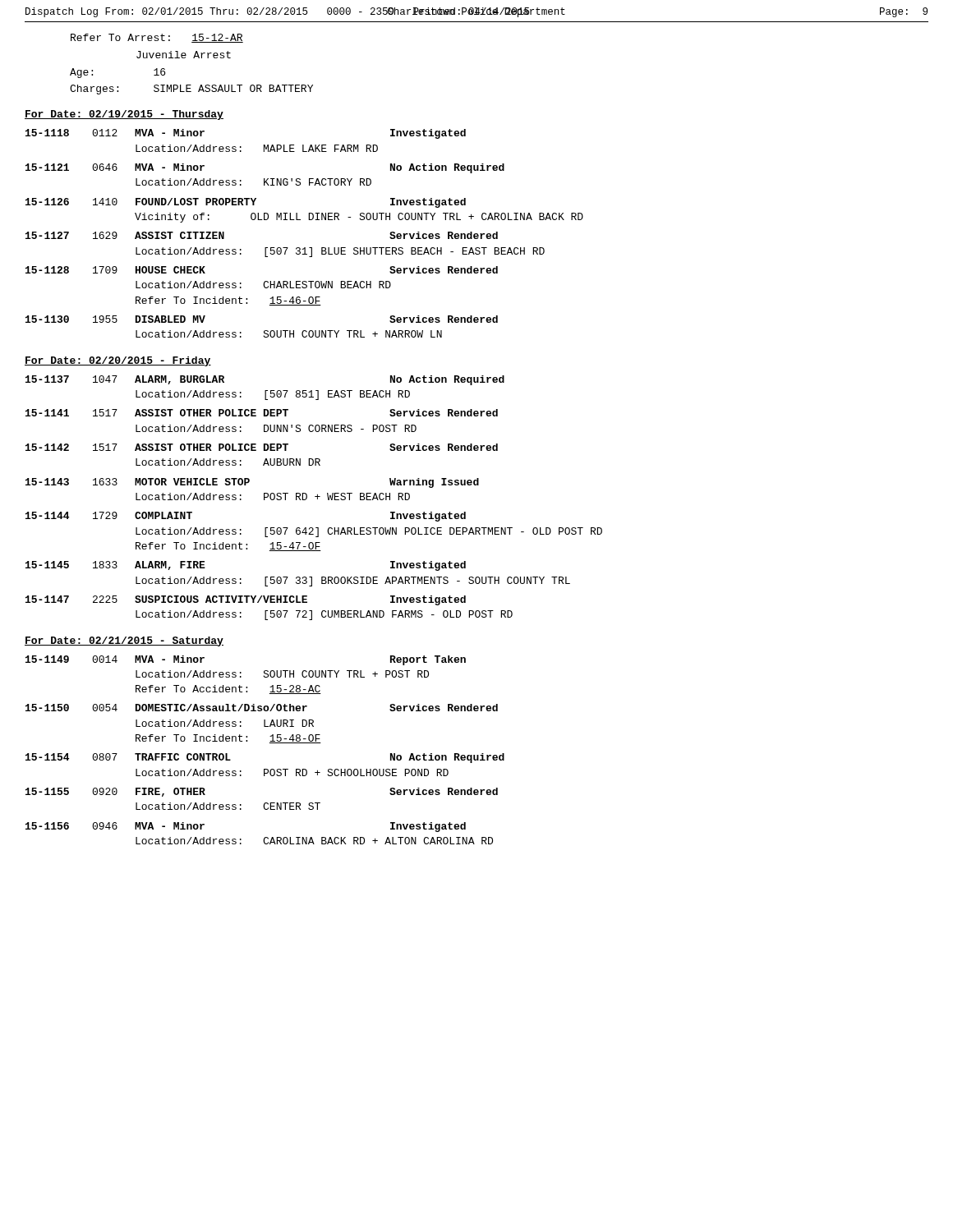Viewport: 953px width, 1232px height.
Task: Select the block starting "15-1121 0646 MVA - Minor No Action Required"
Action: pos(476,175)
